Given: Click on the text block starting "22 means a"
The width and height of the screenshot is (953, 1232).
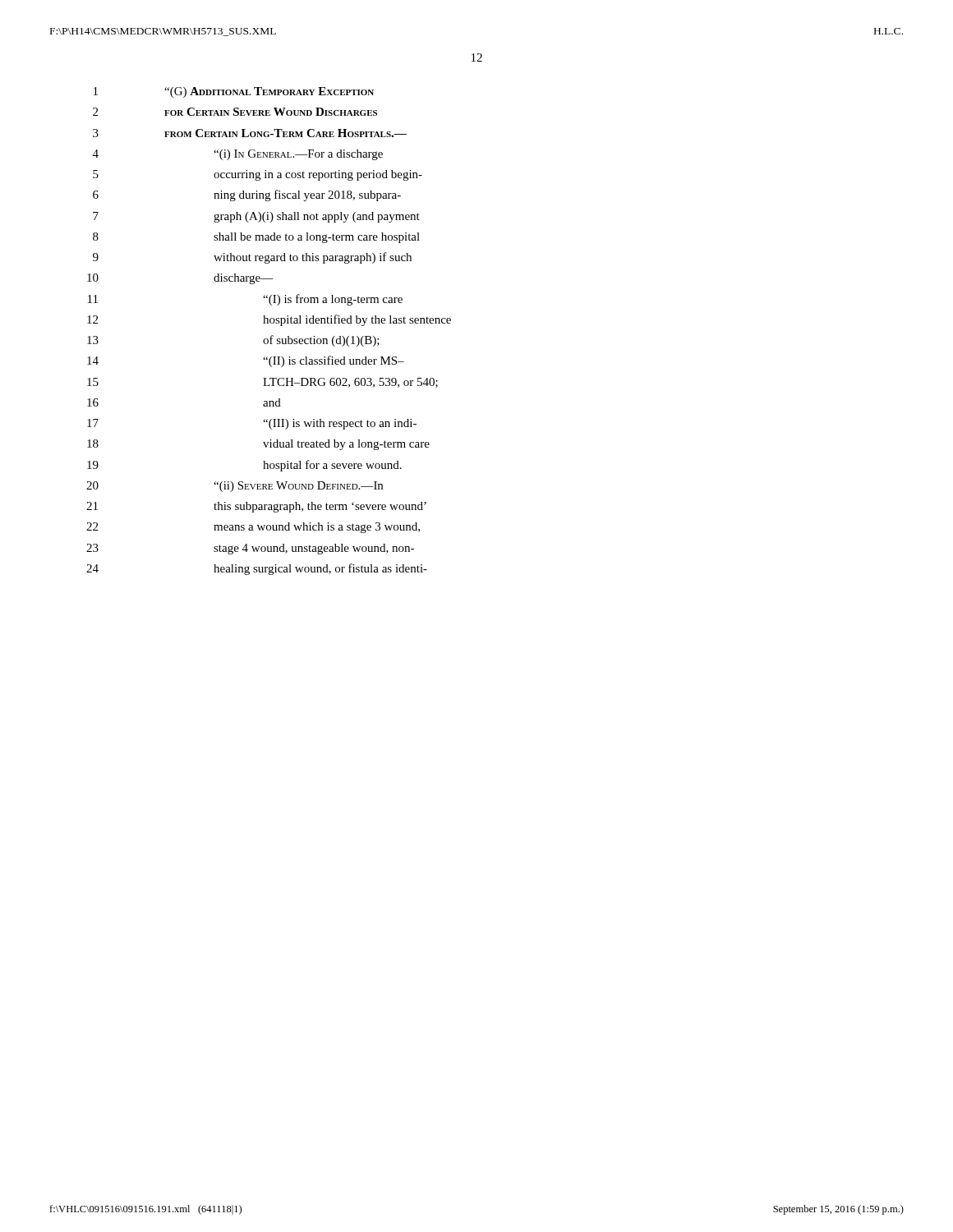Looking at the screenshot, I should click(253, 528).
